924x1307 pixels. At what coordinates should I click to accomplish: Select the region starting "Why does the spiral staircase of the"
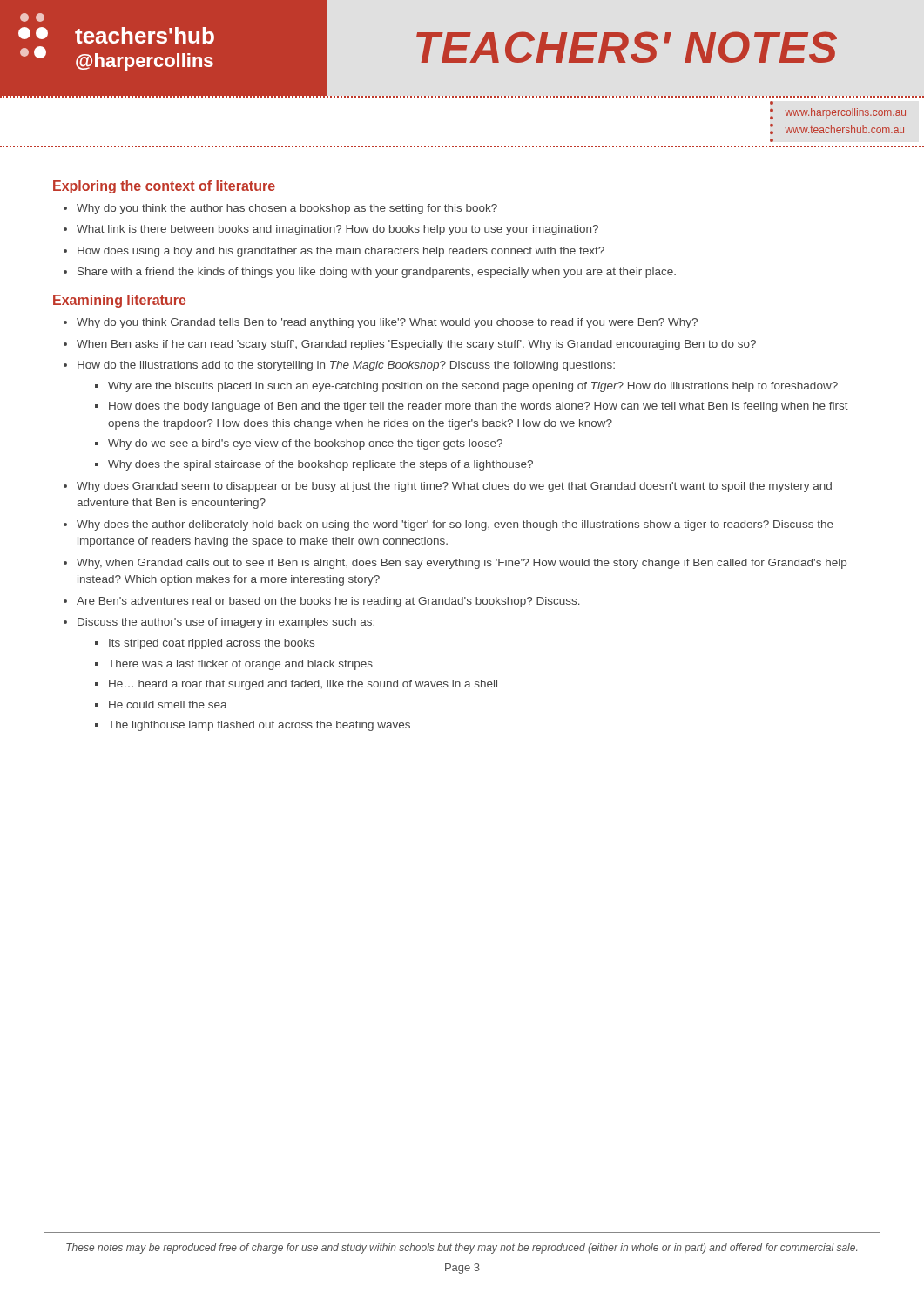[x=321, y=464]
